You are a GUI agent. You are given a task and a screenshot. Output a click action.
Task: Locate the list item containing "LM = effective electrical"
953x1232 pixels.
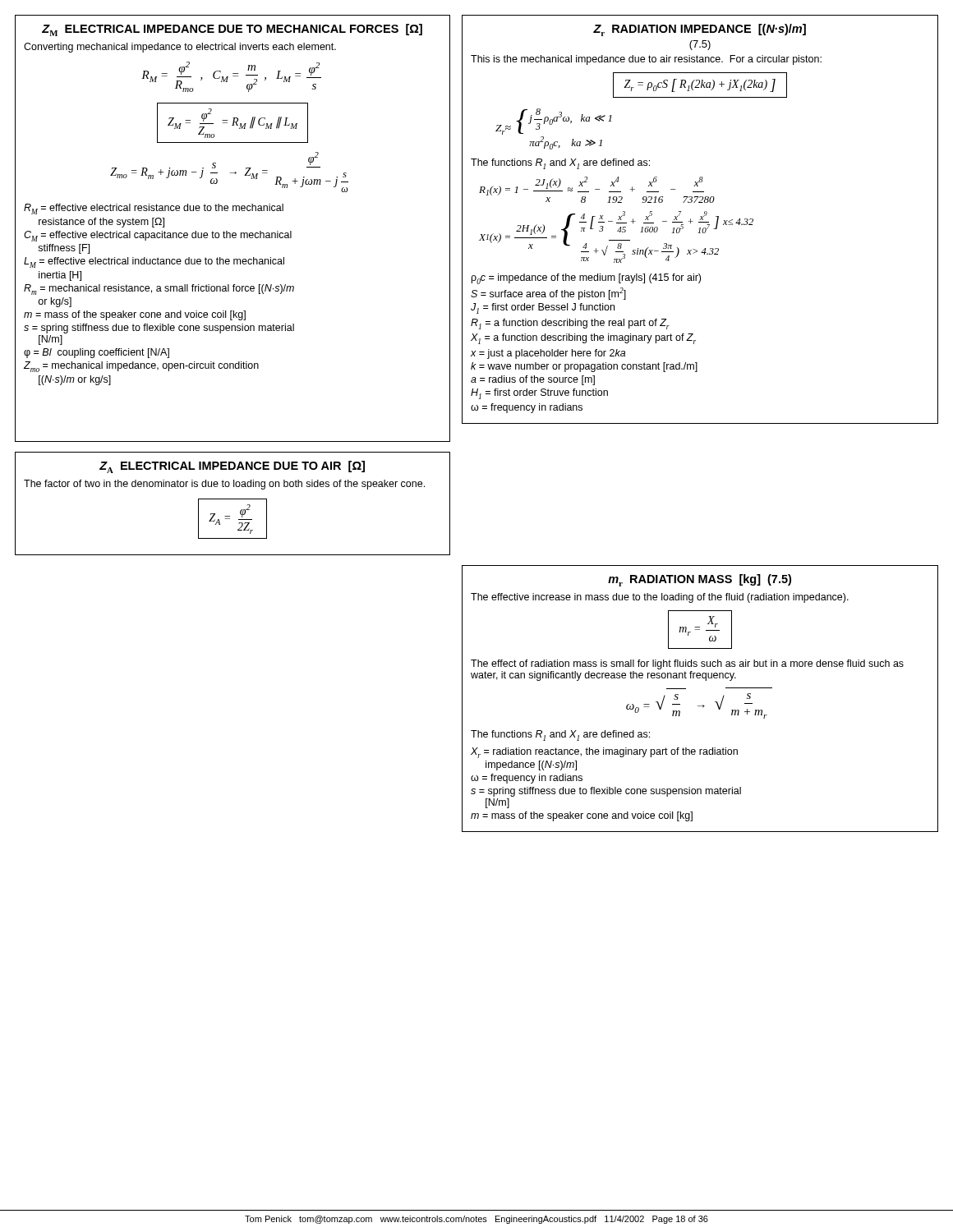pyautogui.click(x=154, y=268)
